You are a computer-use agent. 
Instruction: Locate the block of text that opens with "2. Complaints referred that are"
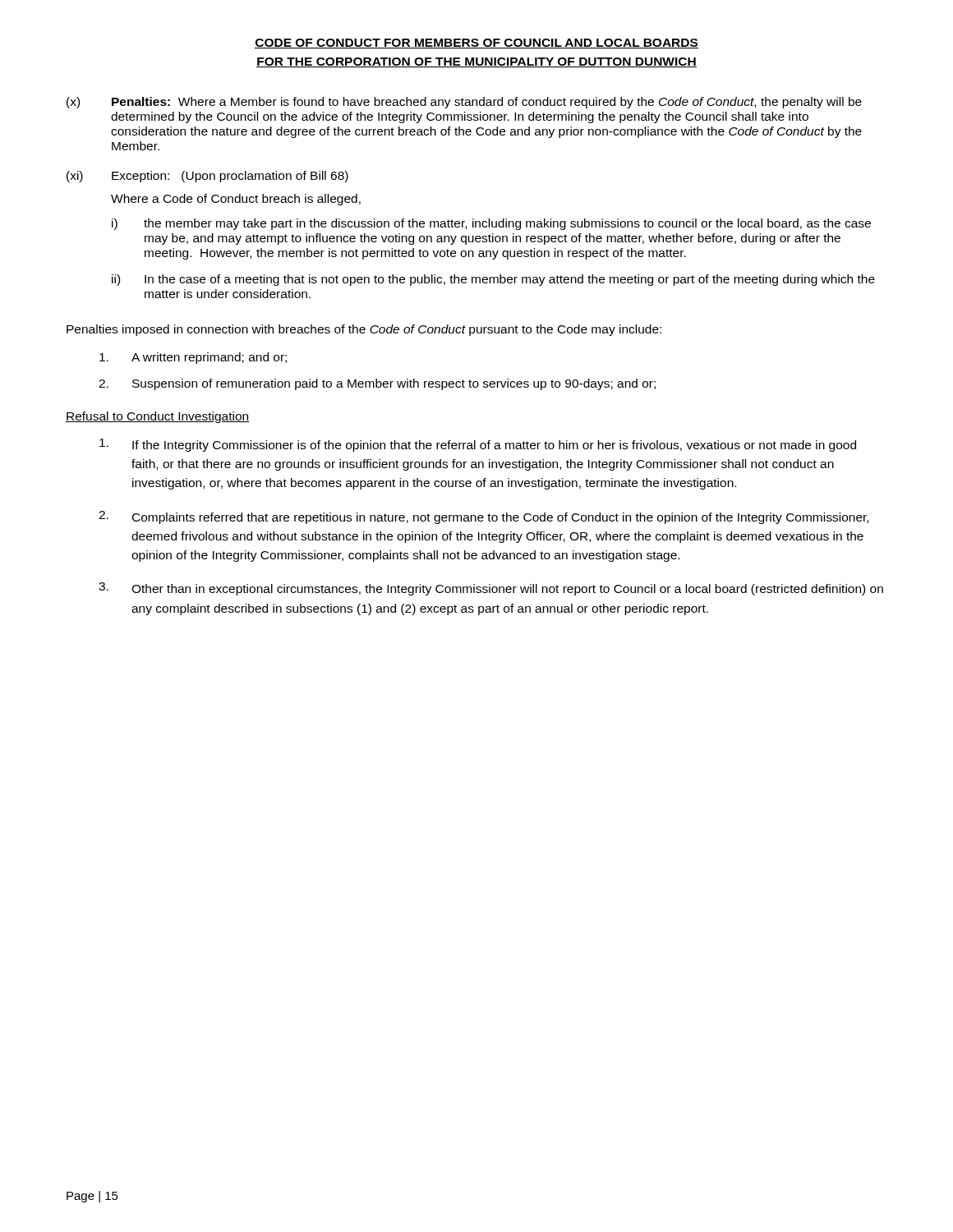(493, 536)
